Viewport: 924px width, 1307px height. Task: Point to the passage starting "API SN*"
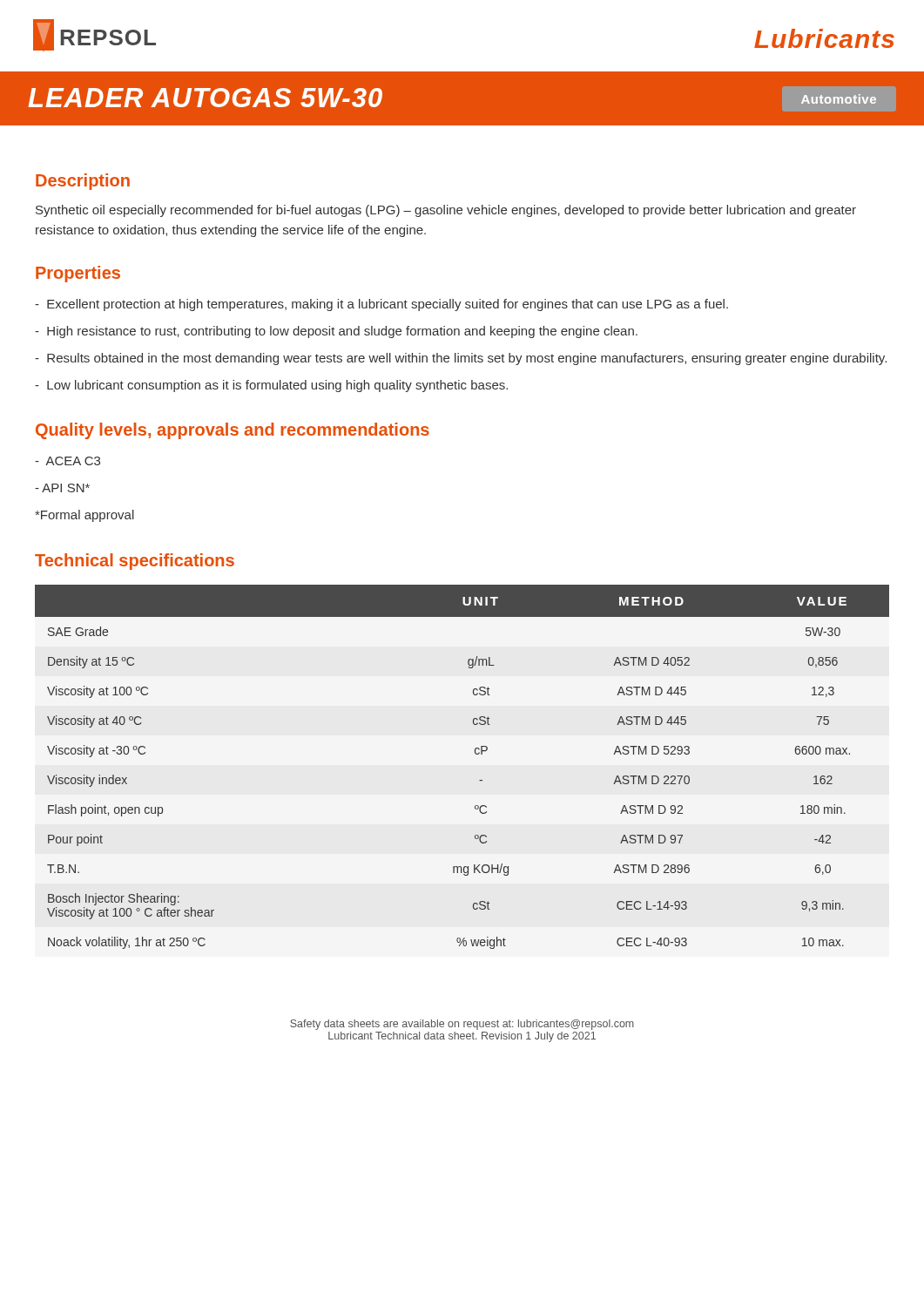62,487
